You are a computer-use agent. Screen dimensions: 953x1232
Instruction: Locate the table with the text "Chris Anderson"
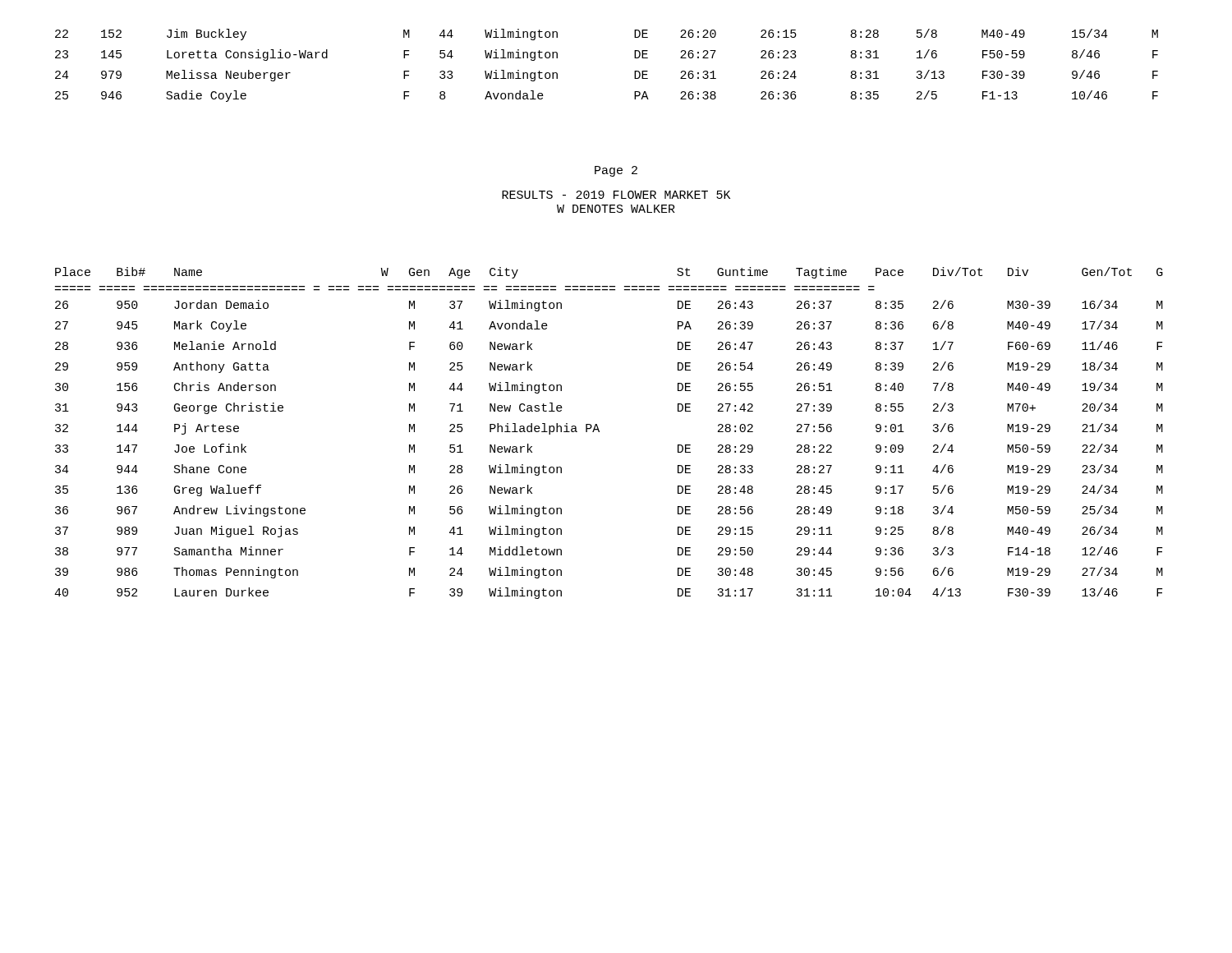point(616,433)
